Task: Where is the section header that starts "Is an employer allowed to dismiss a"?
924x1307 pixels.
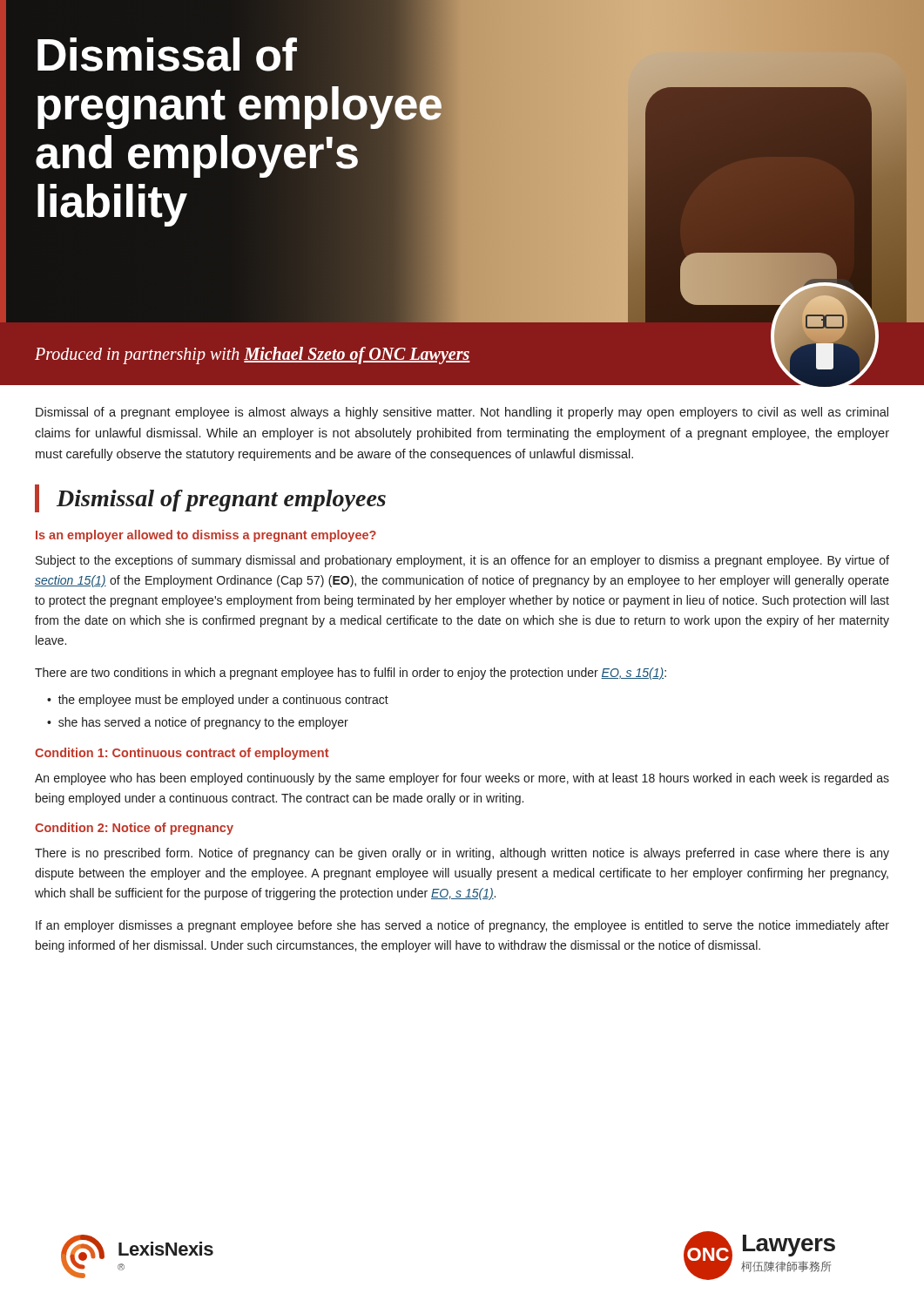Action: point(206,535)
